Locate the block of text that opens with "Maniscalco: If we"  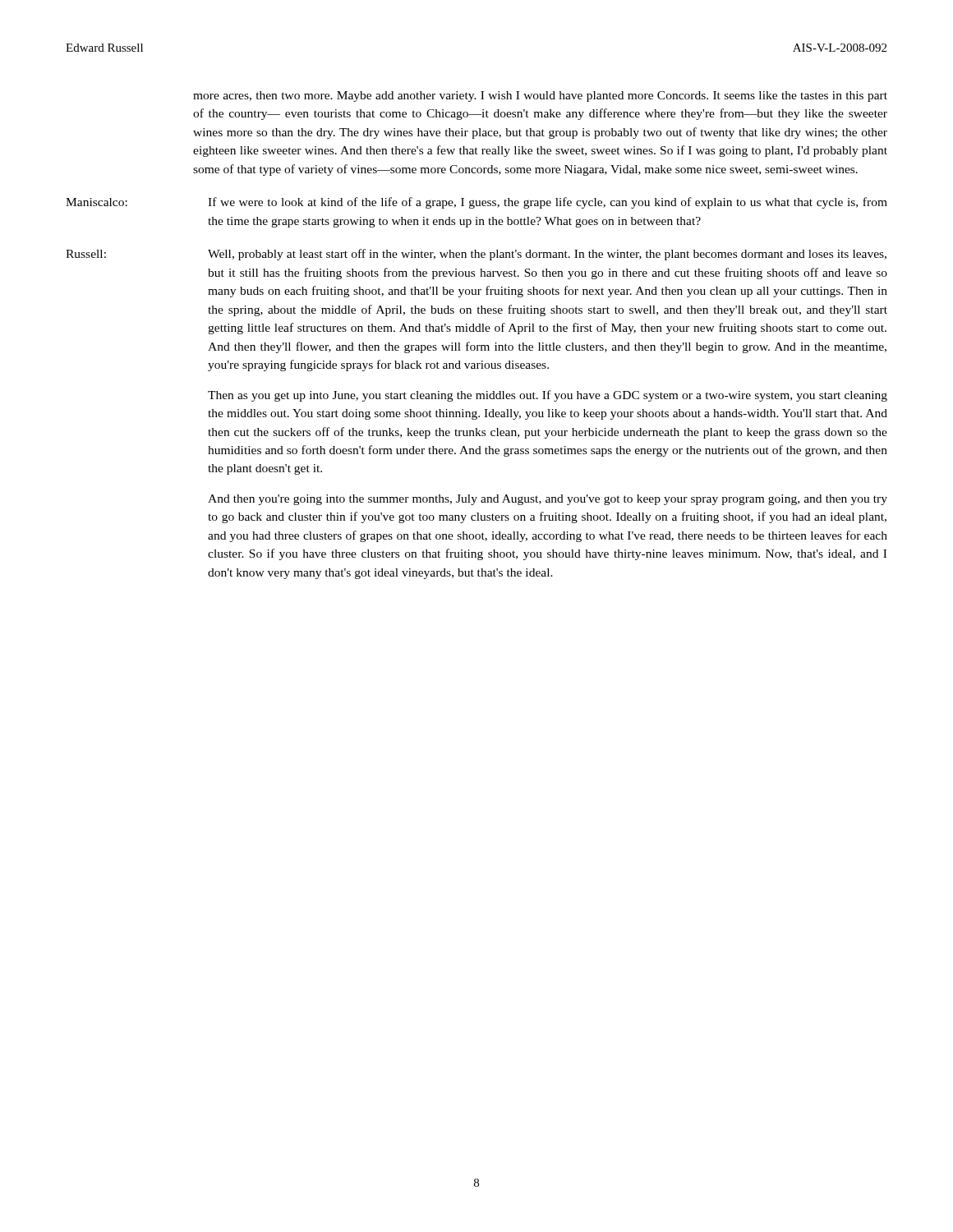pos(476,212)
